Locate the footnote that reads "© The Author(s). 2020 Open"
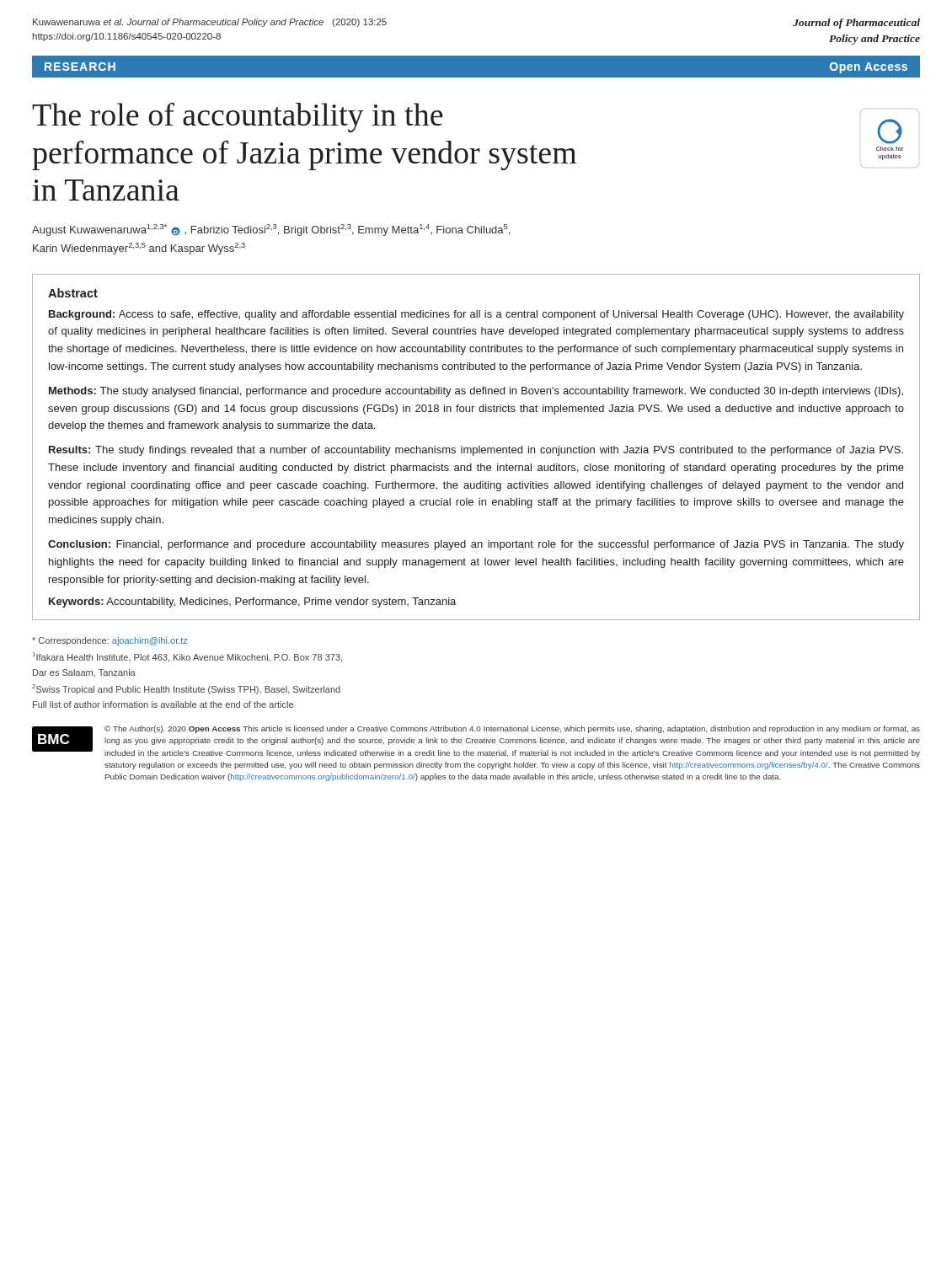The width and height of the screenshot is (952, 1264). (512, 753)
